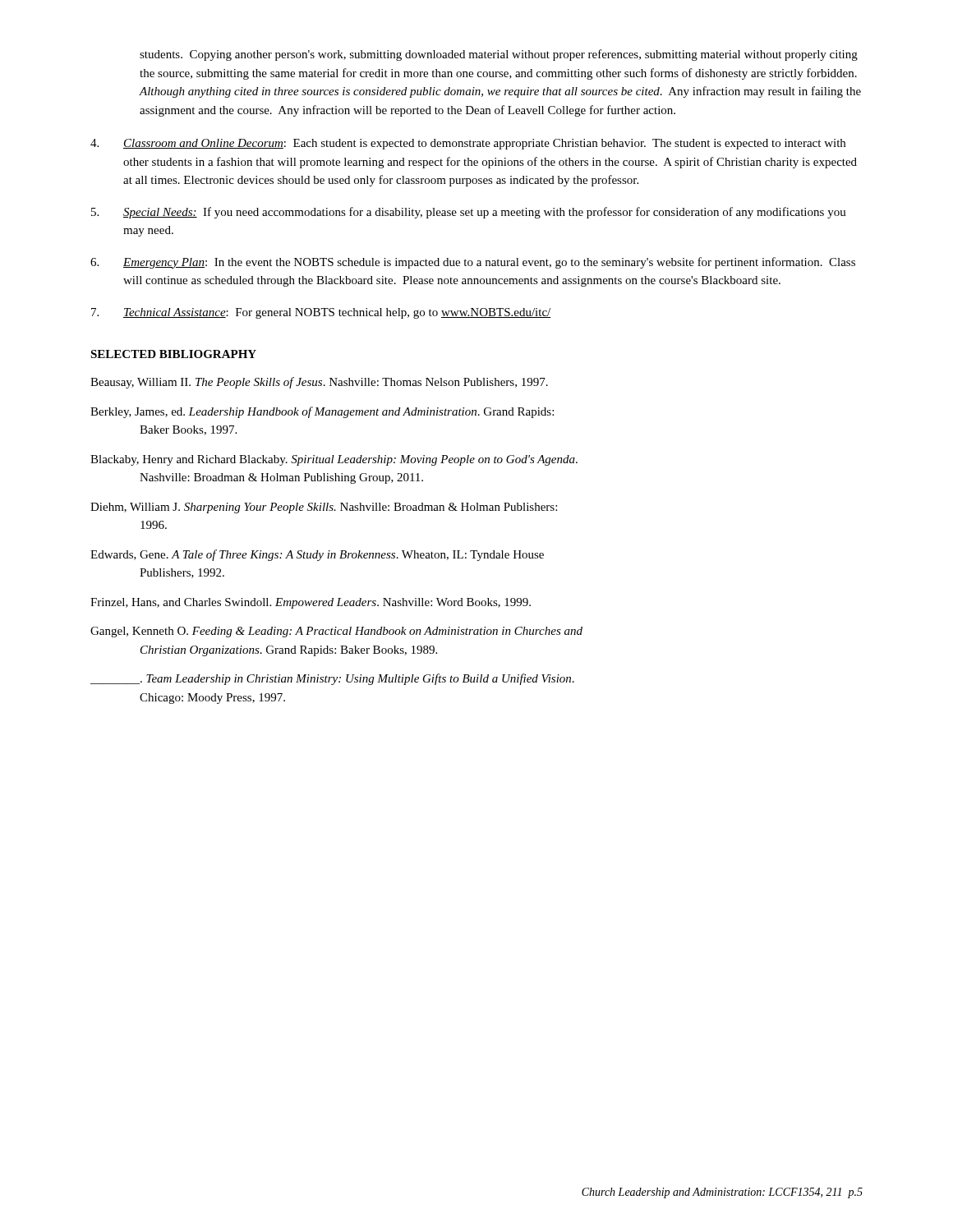Find the text block that reads "Blackaby, Henry and Richard Blackaby."
The width and height of the screenshot is (953, 1232).
coord(334,469)
